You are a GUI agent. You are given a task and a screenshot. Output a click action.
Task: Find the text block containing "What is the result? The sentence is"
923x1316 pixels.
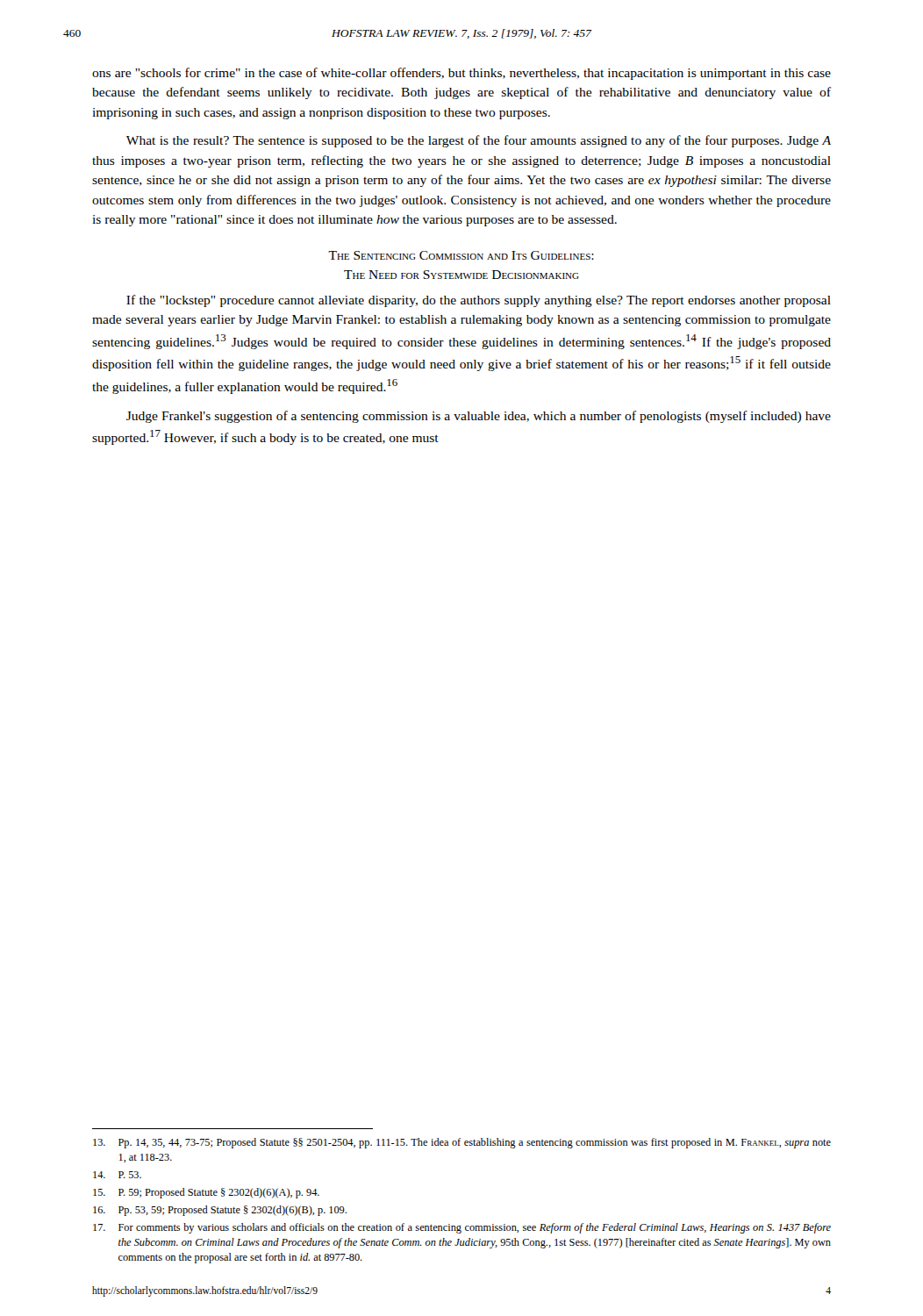pyautogui.click(x=462, y=180)
